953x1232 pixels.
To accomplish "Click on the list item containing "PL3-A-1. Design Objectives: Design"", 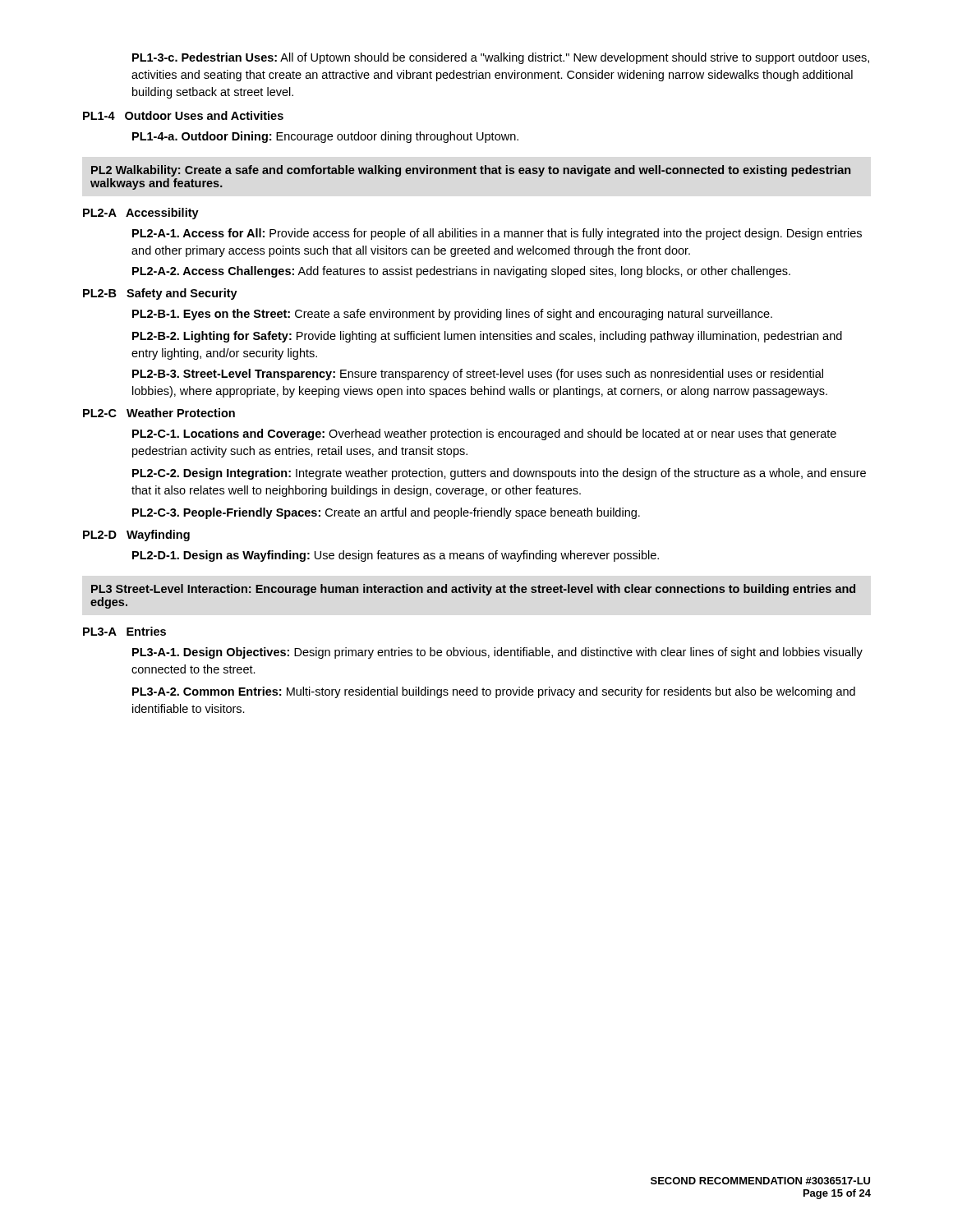I will point(501,681).
